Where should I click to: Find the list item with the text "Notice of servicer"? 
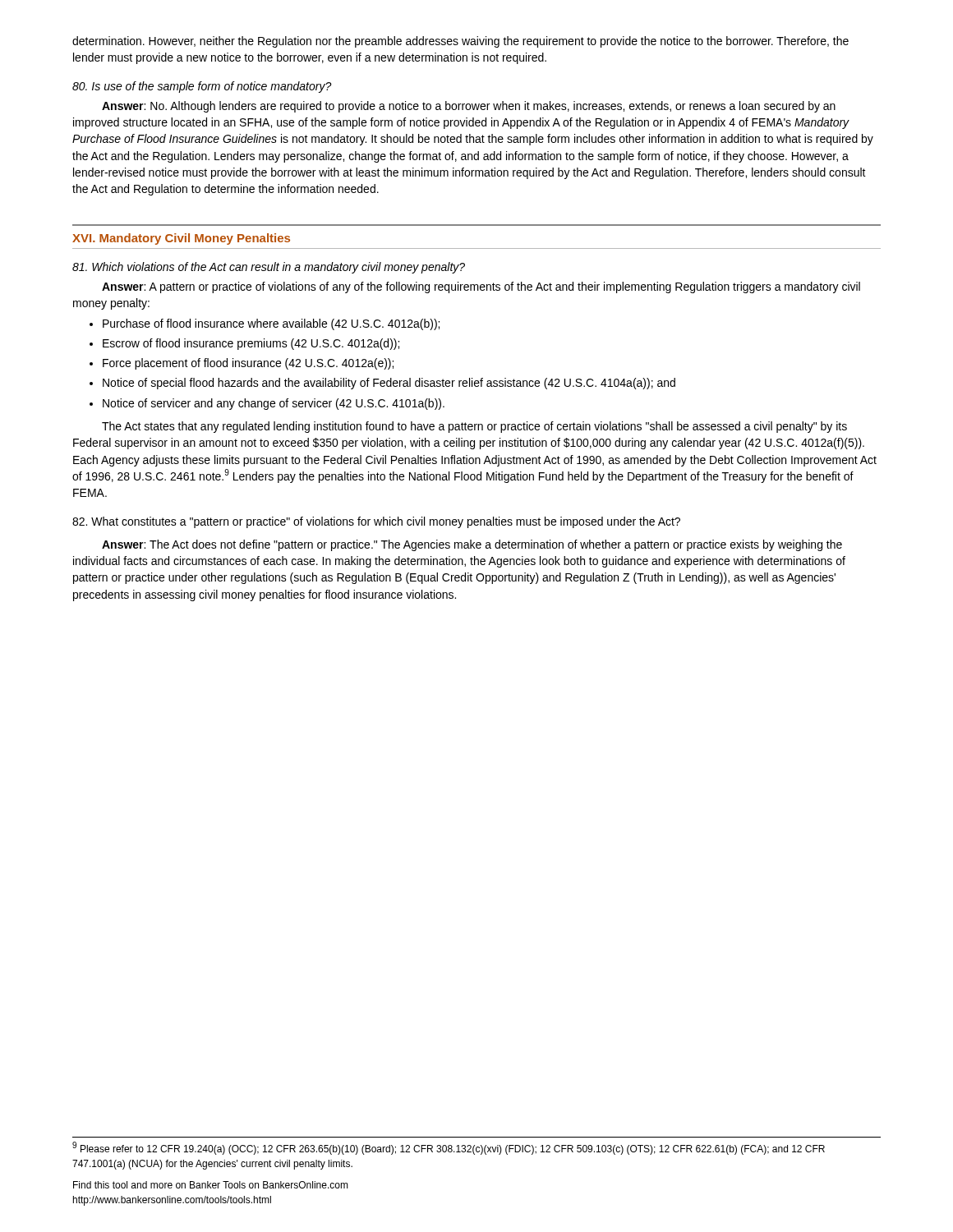click(x=274, y=404)
